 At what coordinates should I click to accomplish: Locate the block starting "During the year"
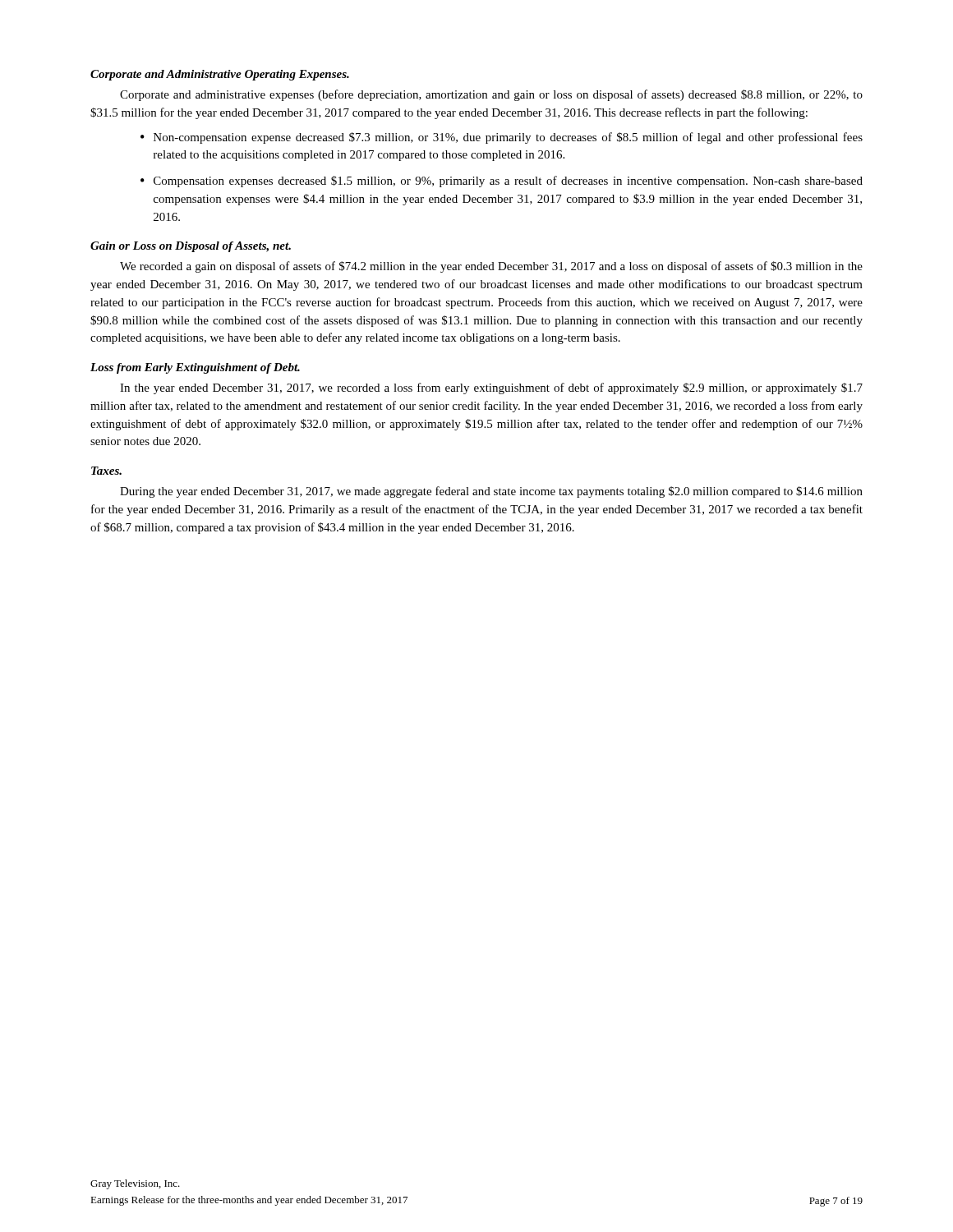[x=476, y=509]
